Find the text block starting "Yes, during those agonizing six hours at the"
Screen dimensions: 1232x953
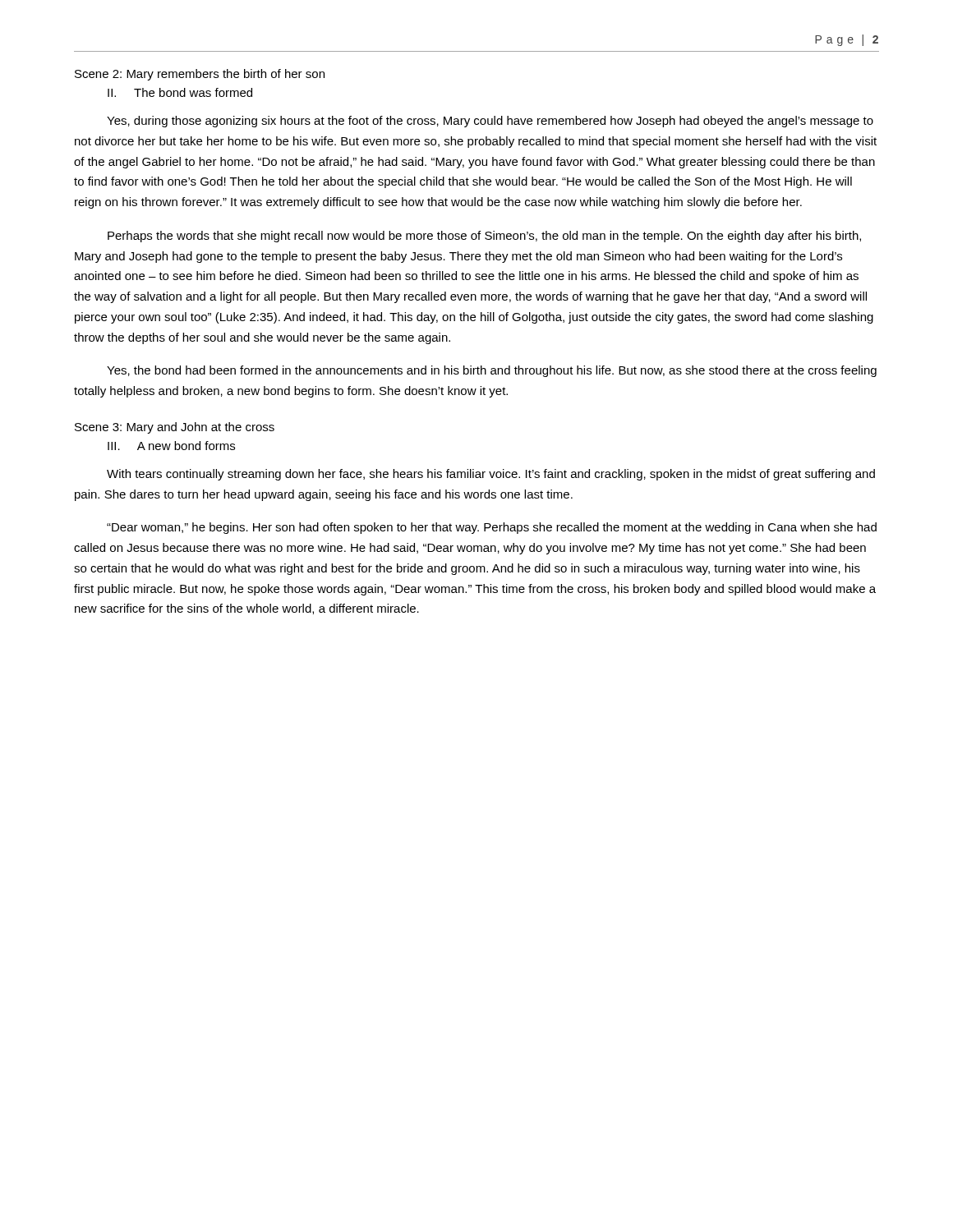click(x=475, y=161)
